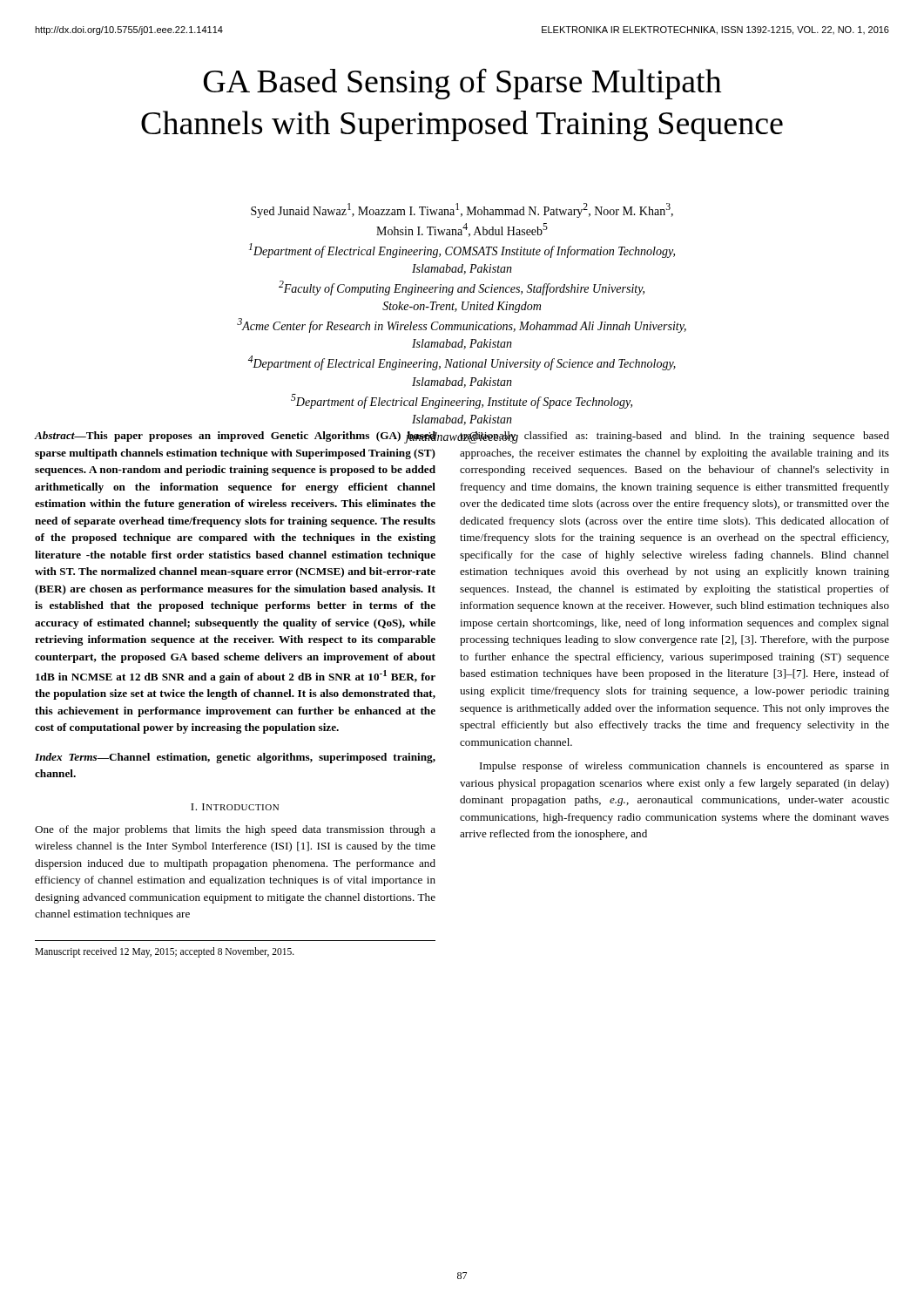
Task: Point to the region starting "Syed Junaid Nawaz1, Moazzam"
Action: [x=462, y=322]
